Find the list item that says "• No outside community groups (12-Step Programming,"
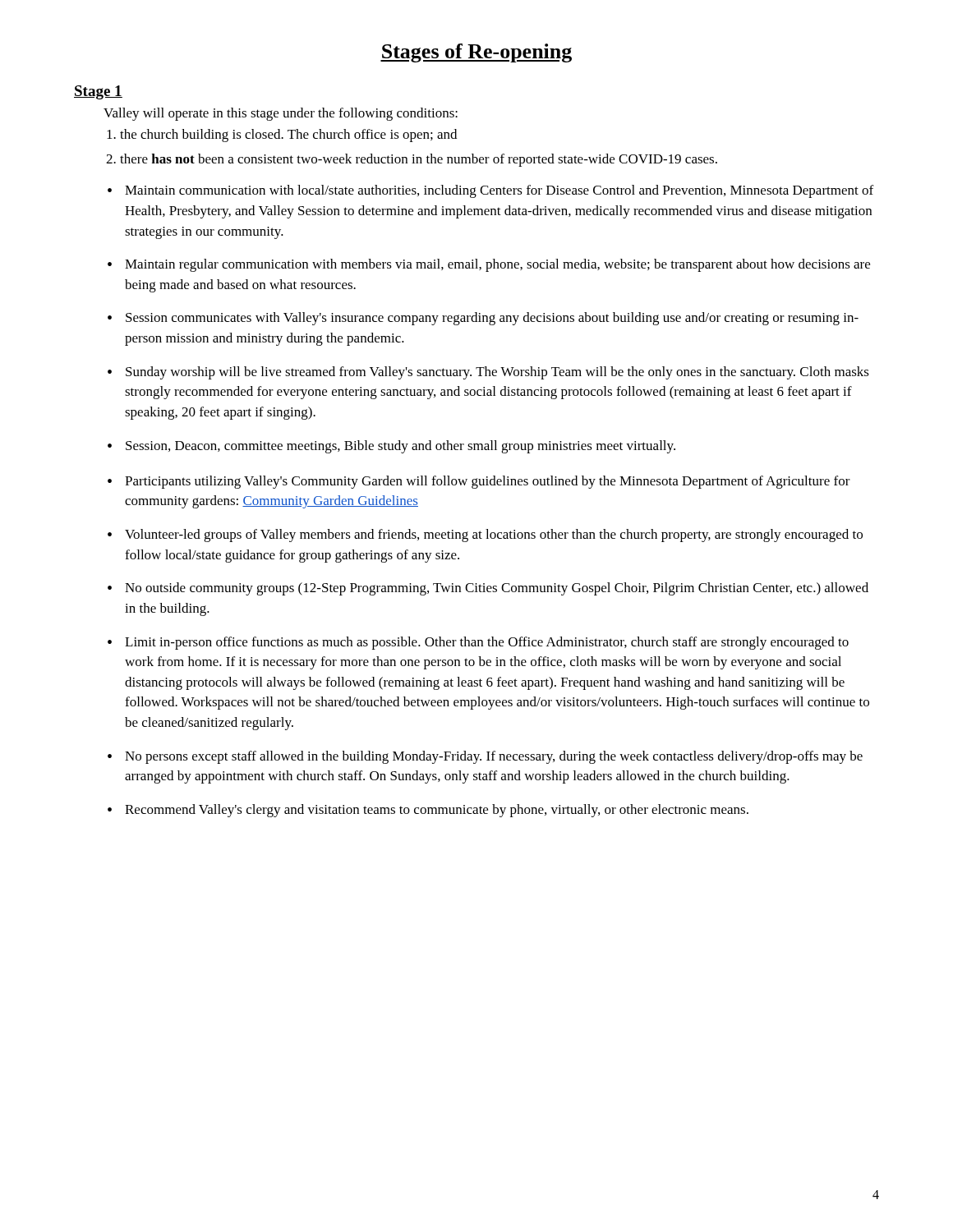The width and height of the screenshot is (953, 1232). (493, 599)
